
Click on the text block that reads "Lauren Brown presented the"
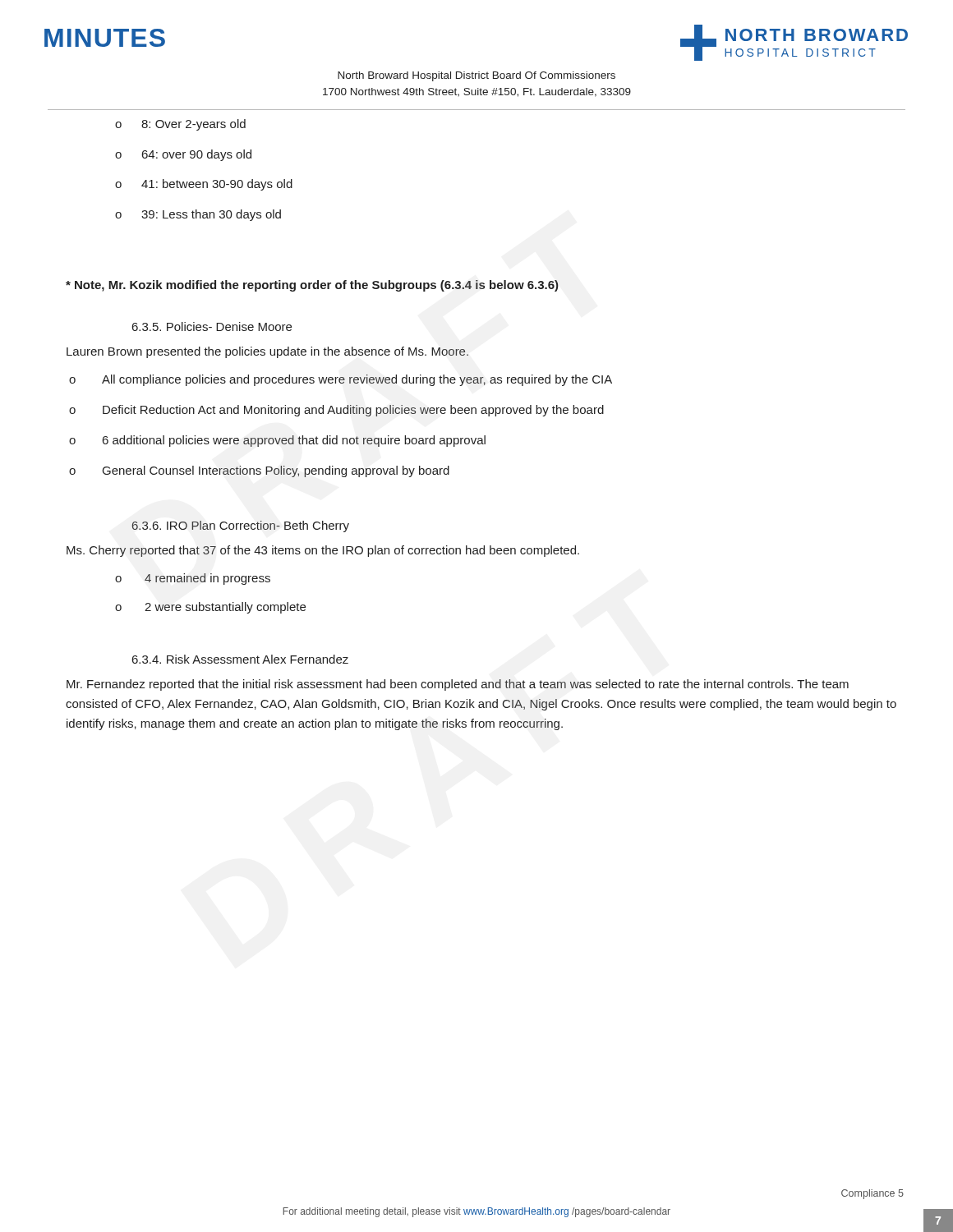268,351
